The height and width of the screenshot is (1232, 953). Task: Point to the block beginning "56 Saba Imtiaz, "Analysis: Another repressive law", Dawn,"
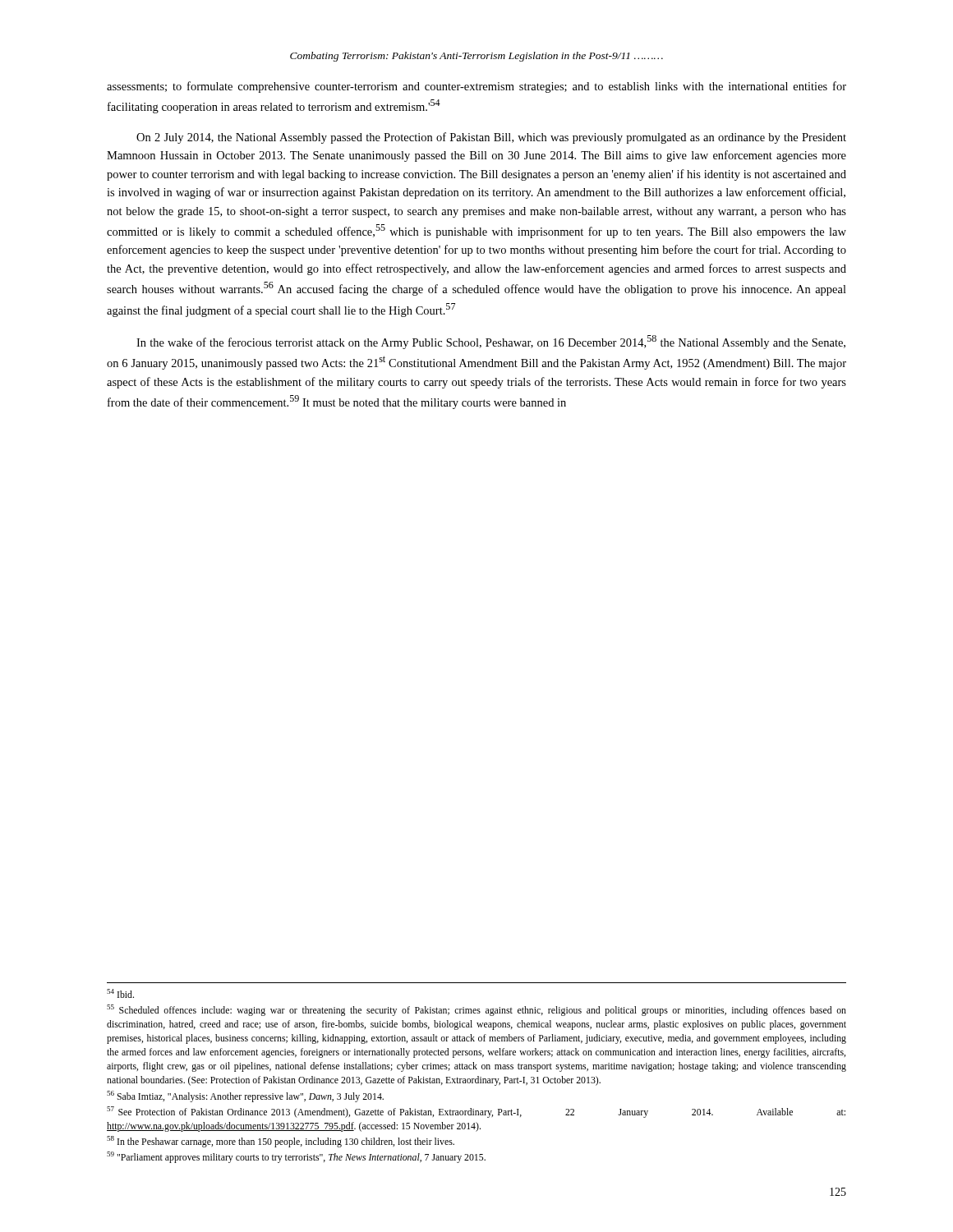246,1096
